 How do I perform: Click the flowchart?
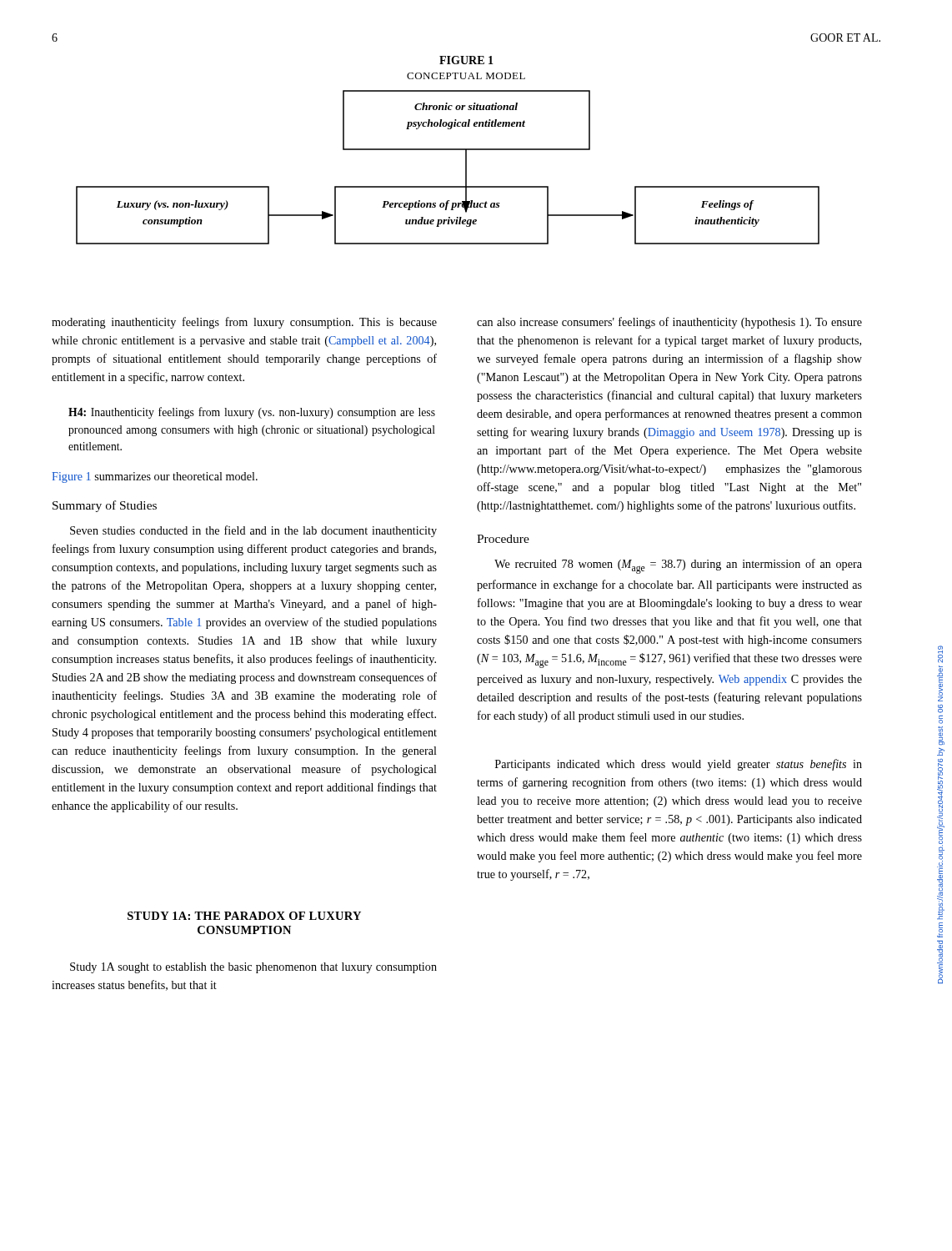(x=466, y=190)
